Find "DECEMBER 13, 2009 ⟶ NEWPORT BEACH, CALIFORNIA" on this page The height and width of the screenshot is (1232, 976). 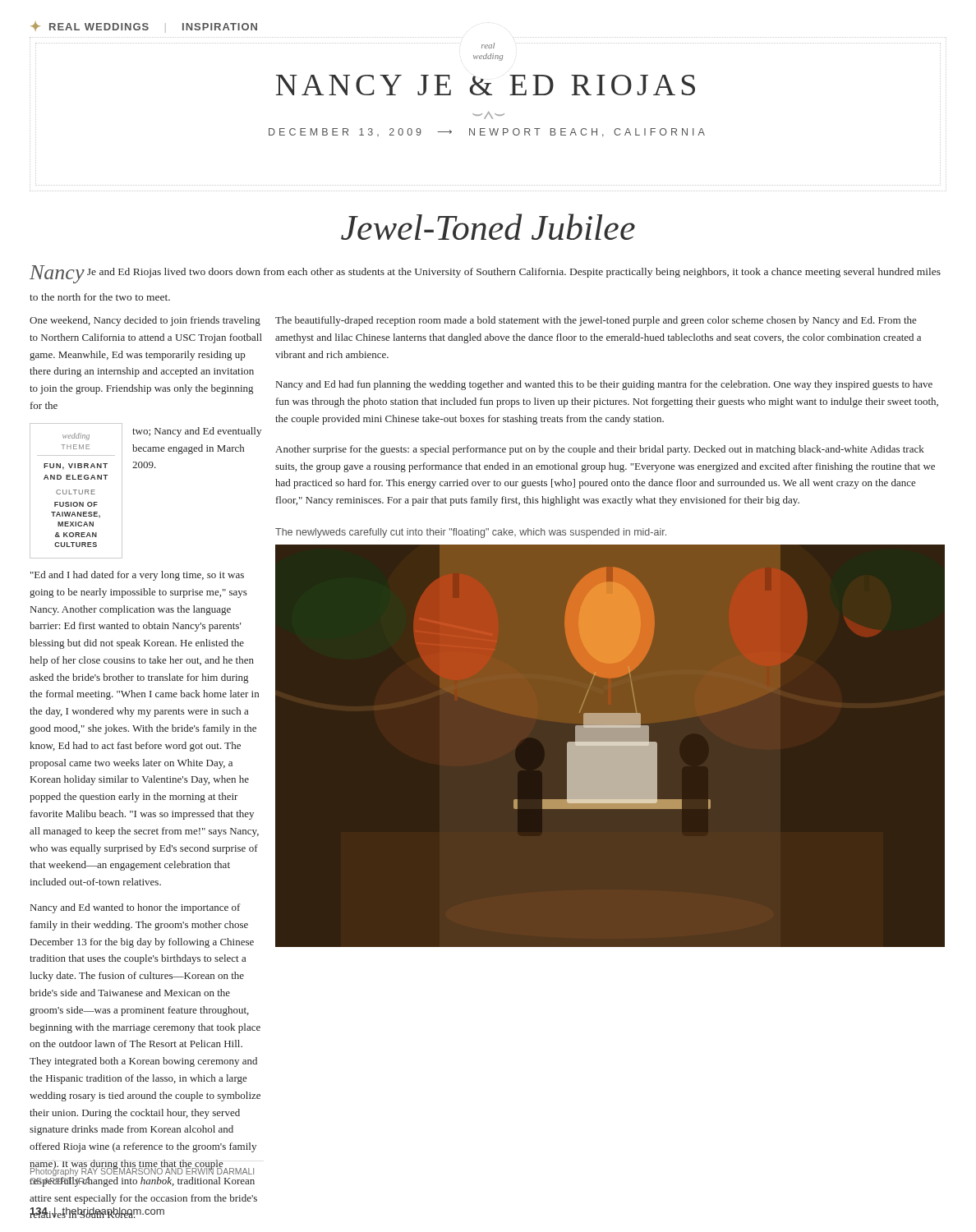pos(488,133)
